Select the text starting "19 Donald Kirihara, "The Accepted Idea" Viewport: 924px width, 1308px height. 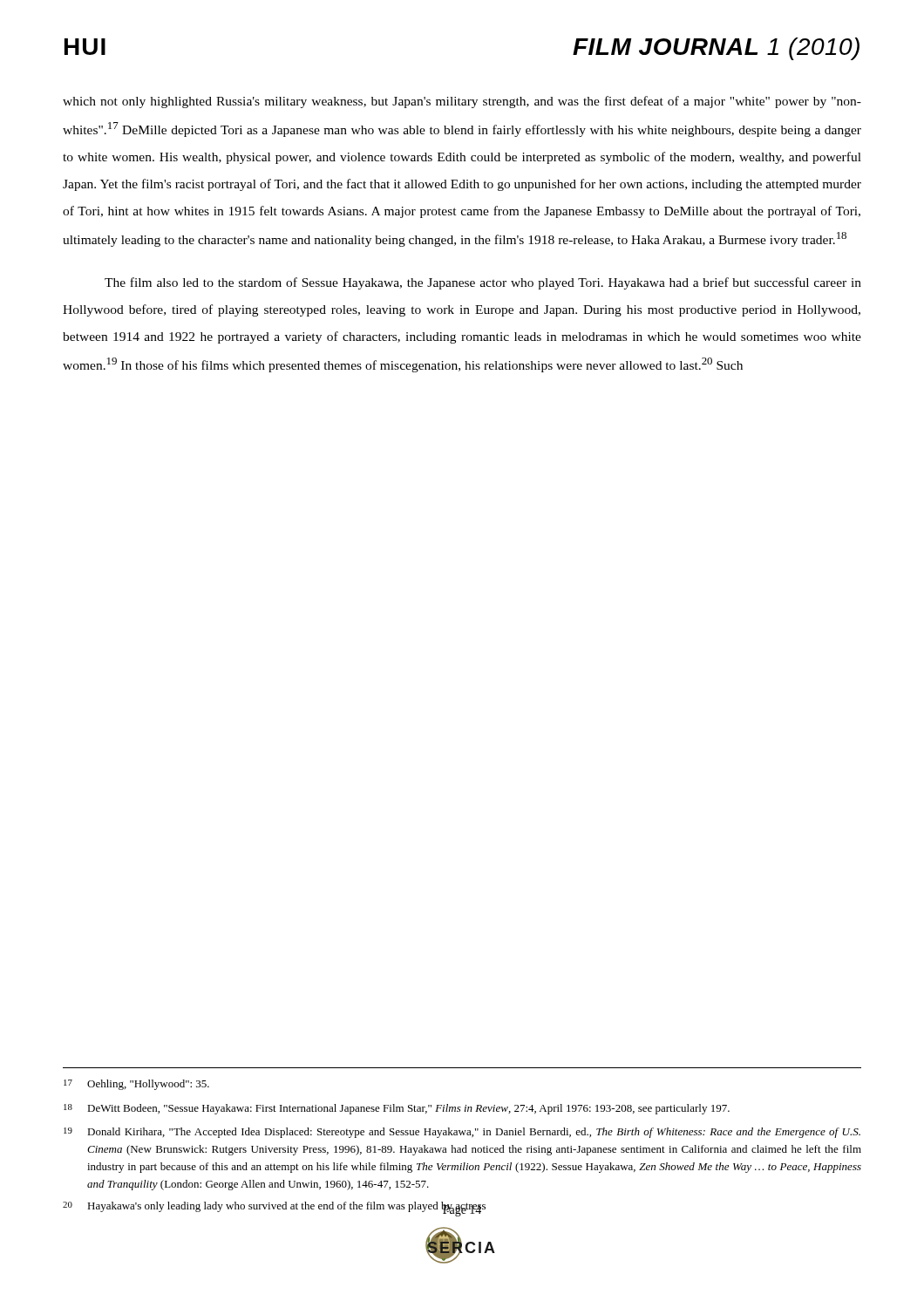(462, 1158)
